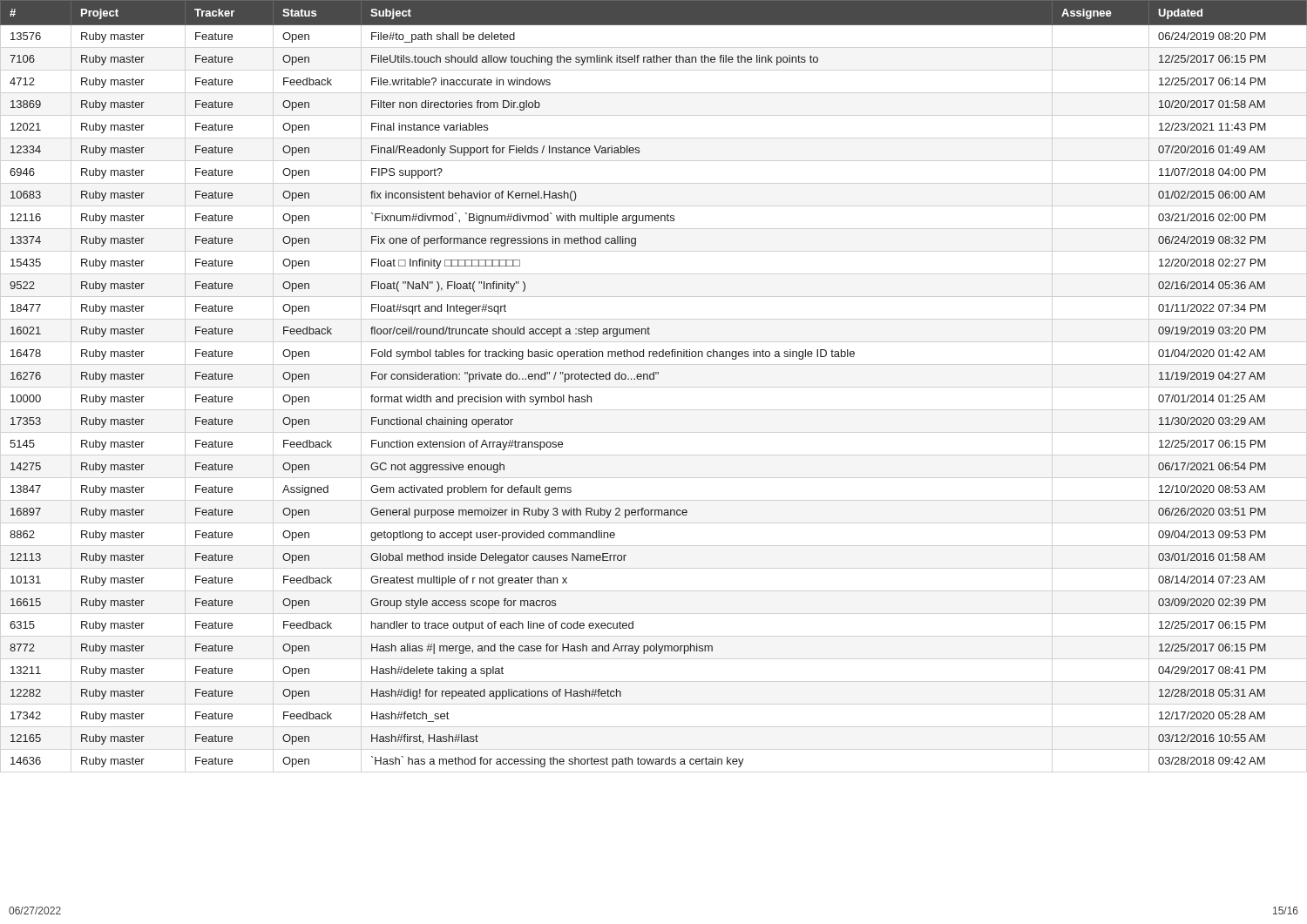Select the table that reads "02/16/2014 05:36 AM"

[654, 386]
